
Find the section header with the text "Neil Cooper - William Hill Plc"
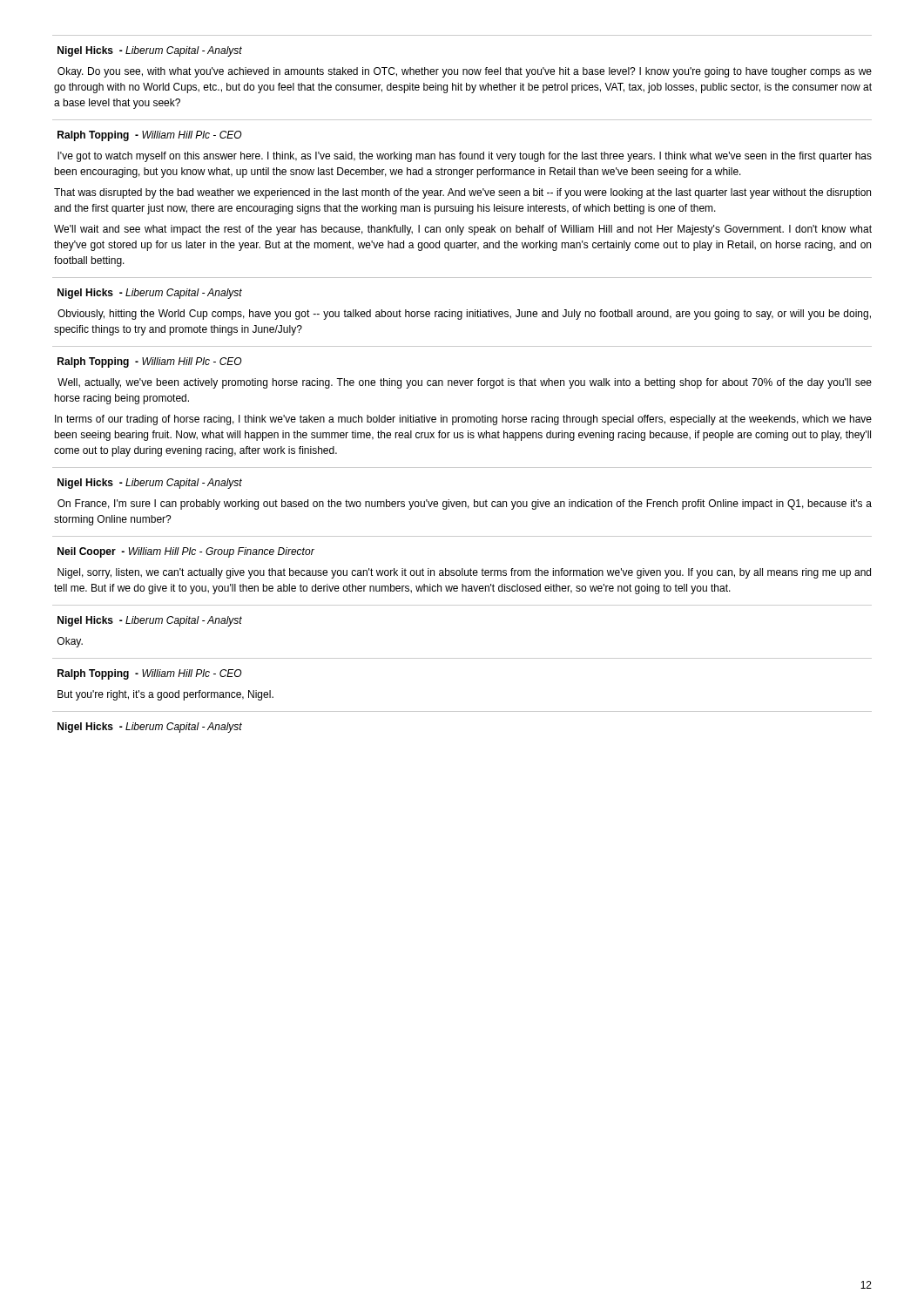(x=184, y=552)
